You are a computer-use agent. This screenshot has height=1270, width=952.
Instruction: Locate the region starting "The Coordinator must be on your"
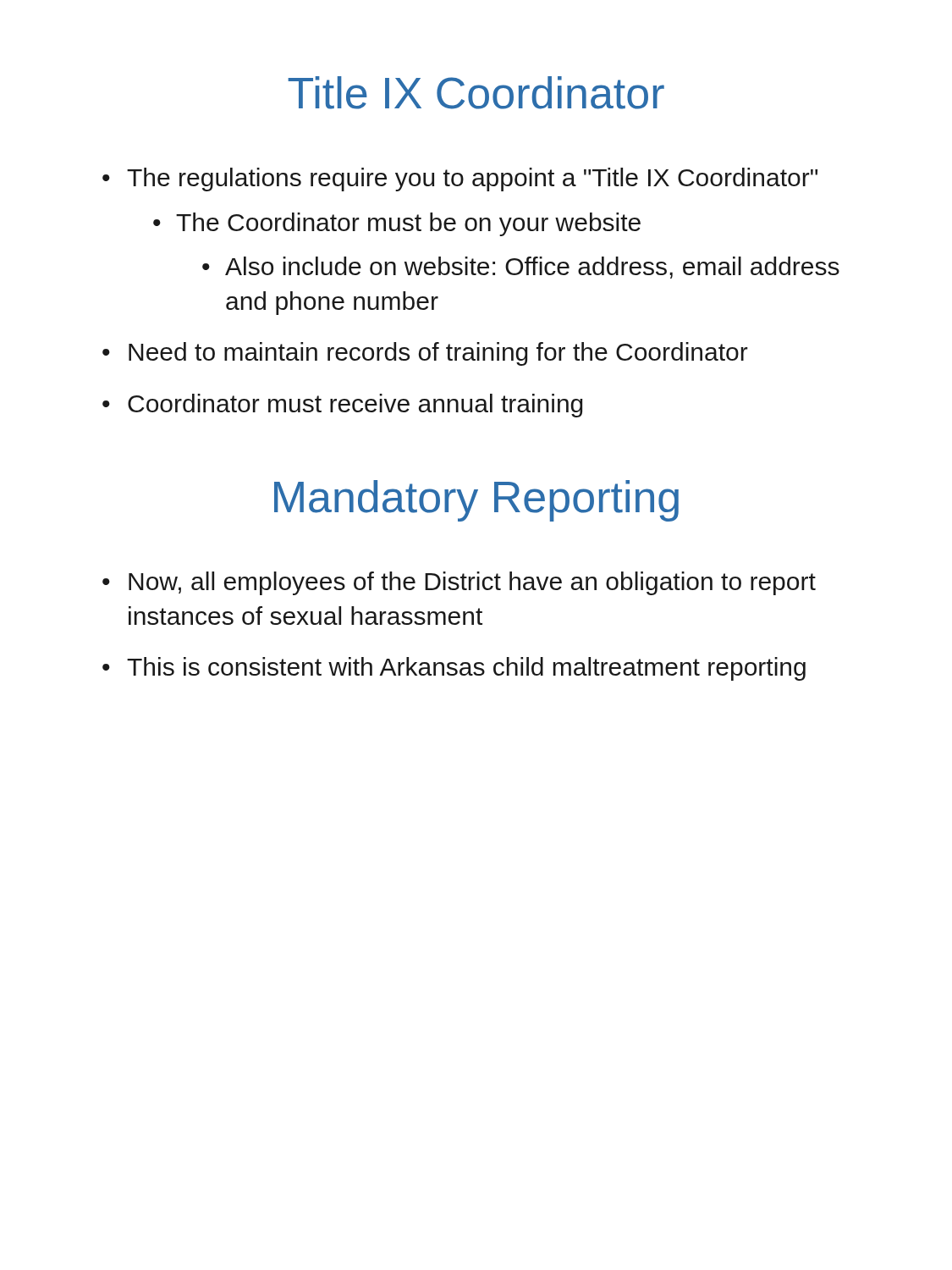pos(530,263)
